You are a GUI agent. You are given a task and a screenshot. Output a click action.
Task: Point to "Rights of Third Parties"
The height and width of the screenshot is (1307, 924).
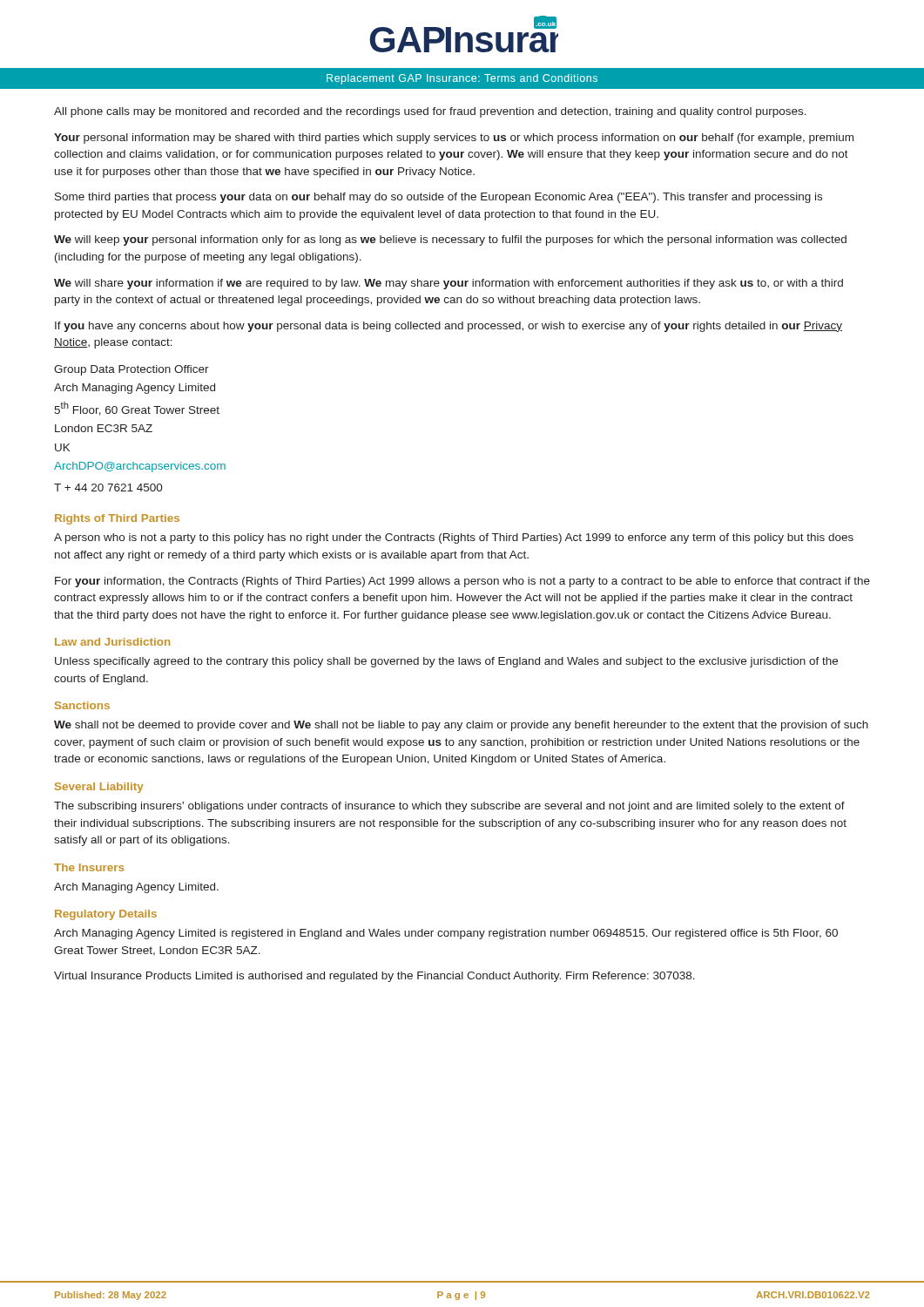pos(117,519)
